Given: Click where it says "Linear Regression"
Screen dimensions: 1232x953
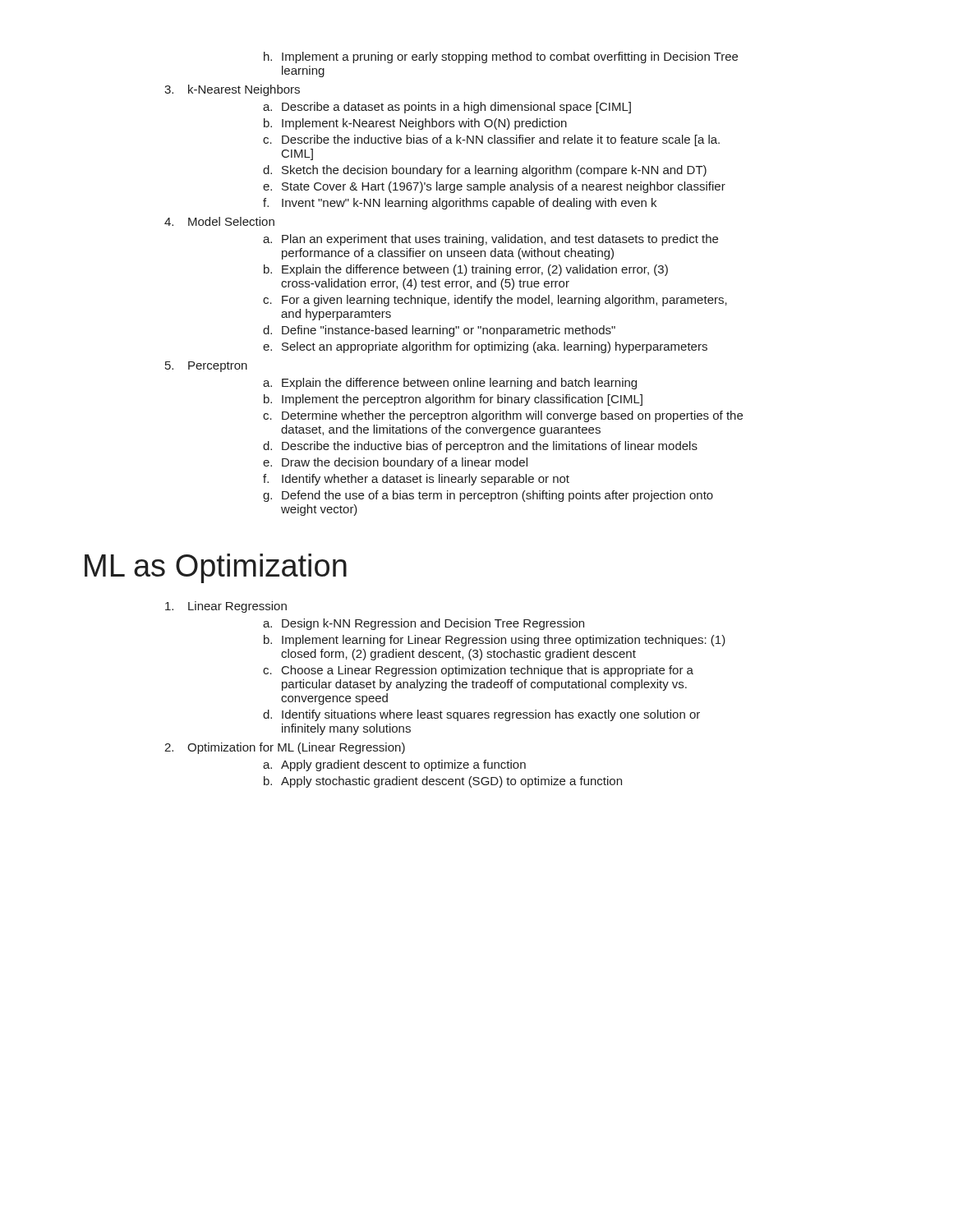Looking at the screenshot, I should pos(226,606).
